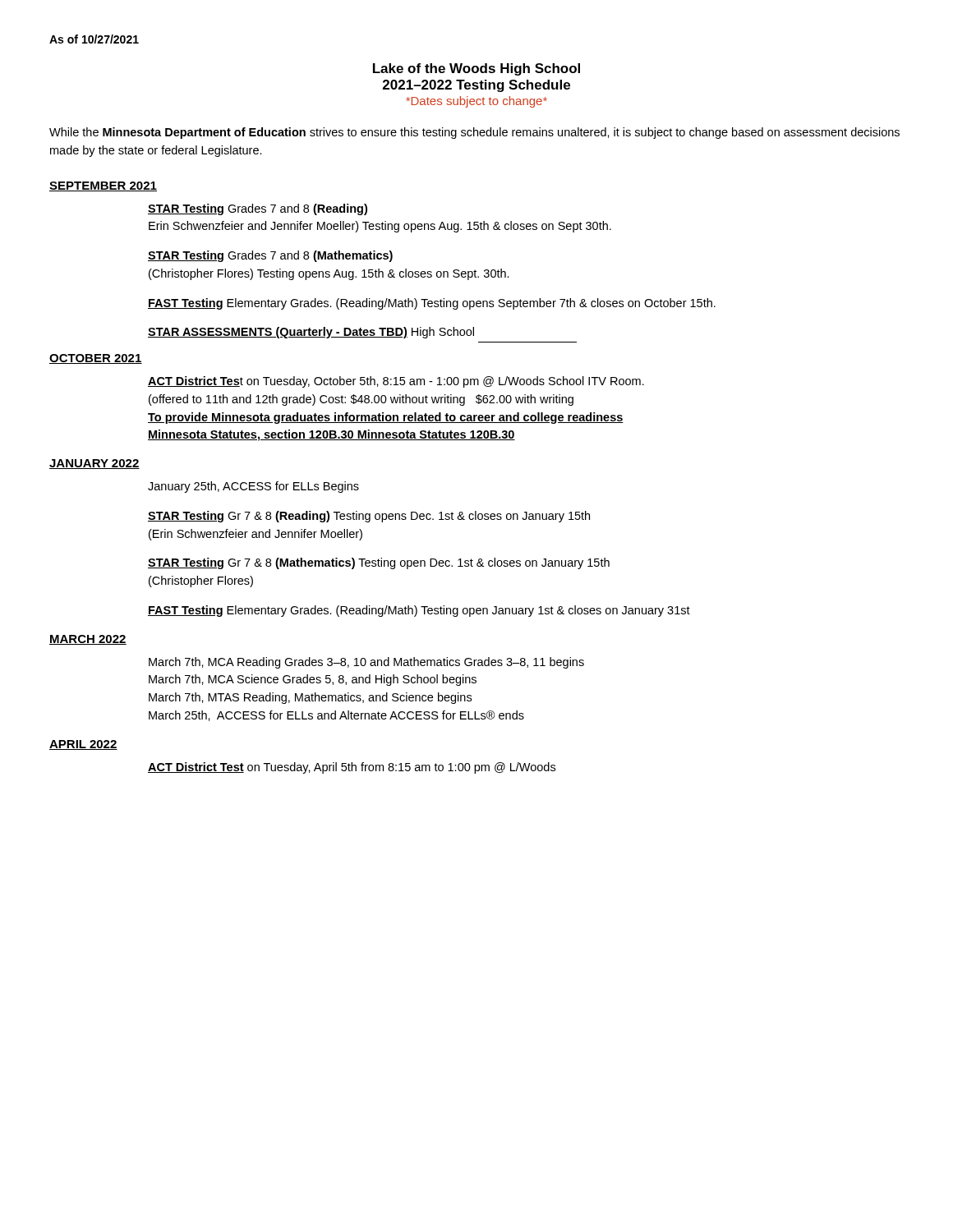Locate the text block starting "March 7th, MCA Reading"

tap(366, 688)
